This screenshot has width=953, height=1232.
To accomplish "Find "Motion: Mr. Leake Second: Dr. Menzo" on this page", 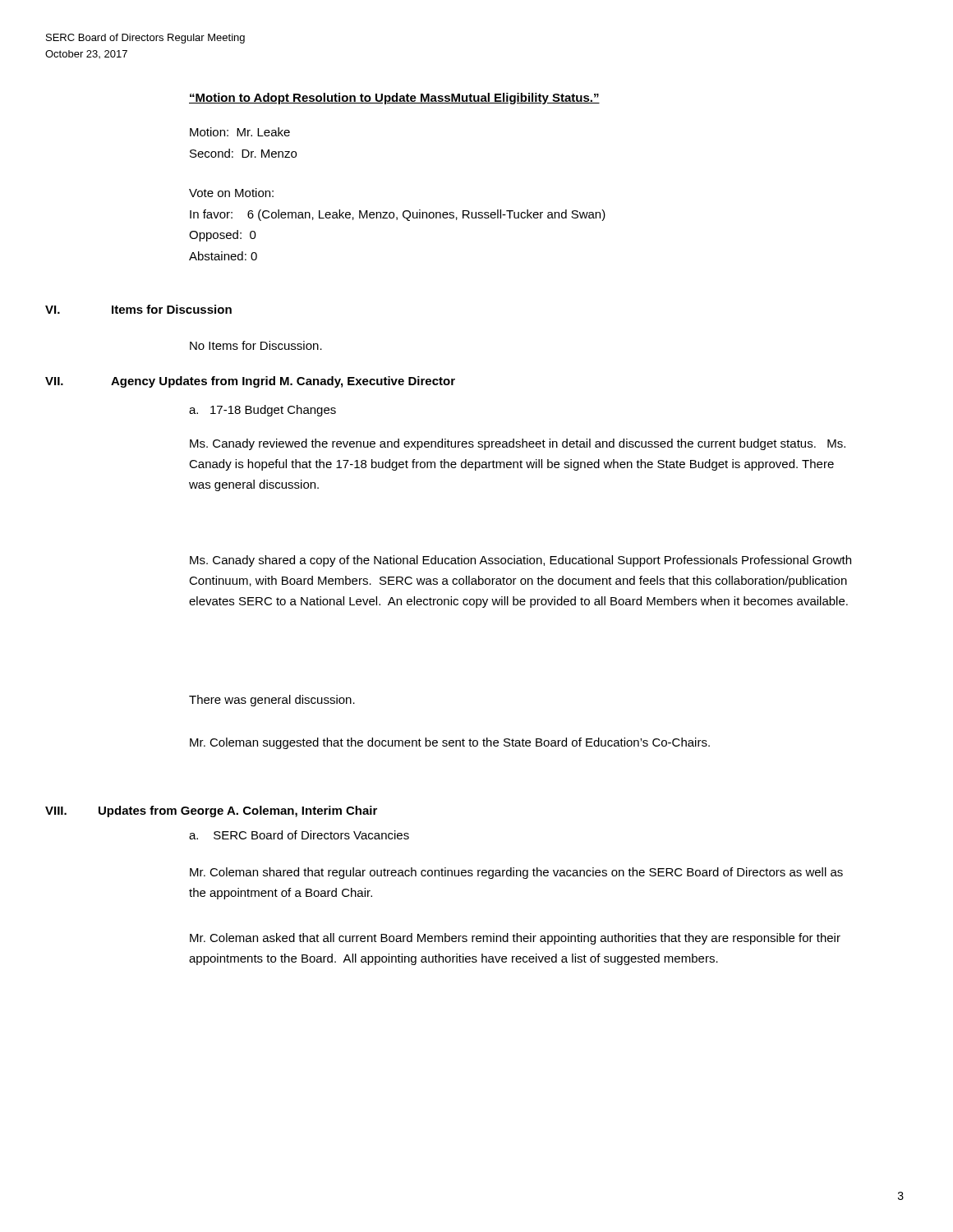I will coord(243,142).
